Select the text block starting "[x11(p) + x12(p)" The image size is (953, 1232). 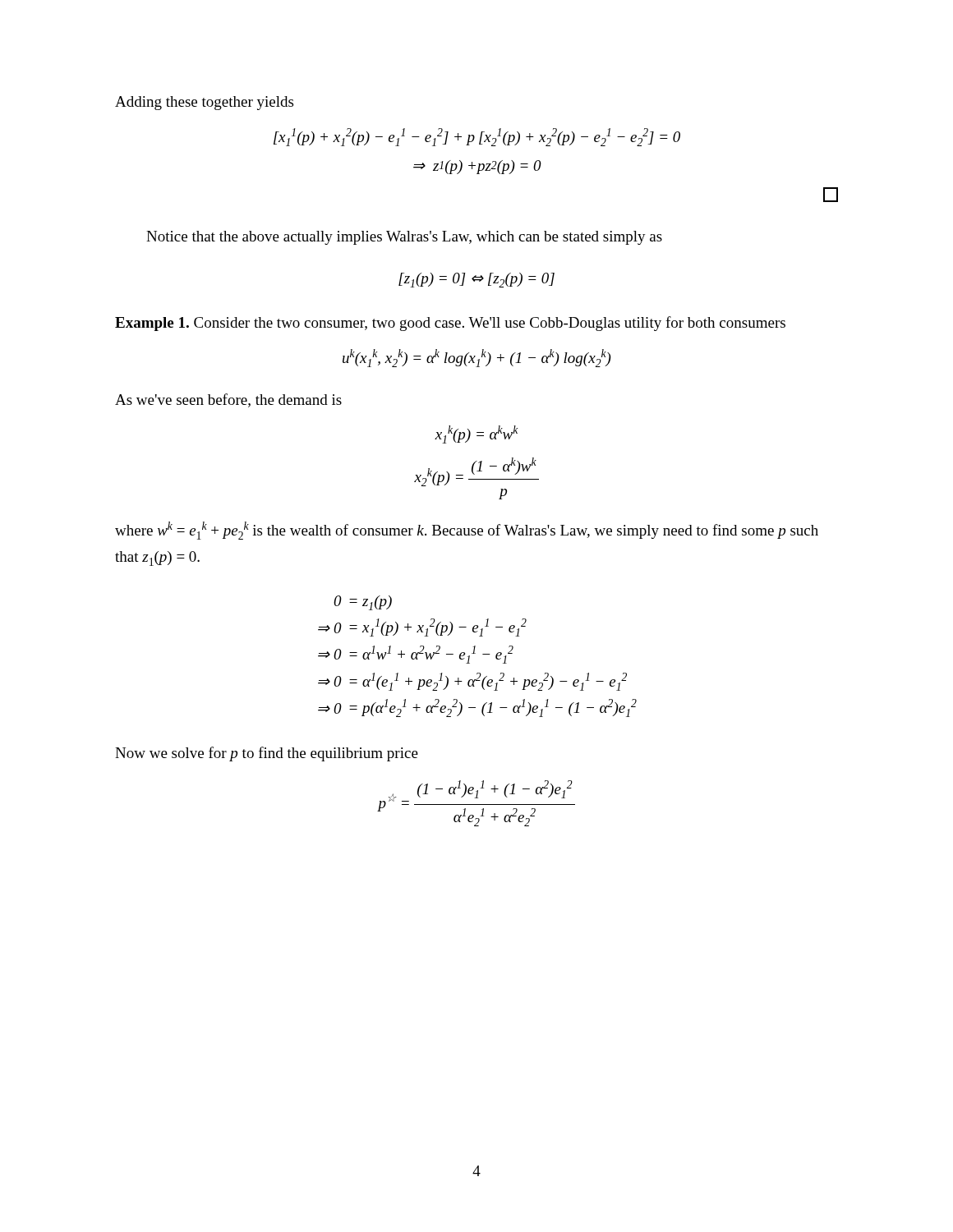point(476,151)
